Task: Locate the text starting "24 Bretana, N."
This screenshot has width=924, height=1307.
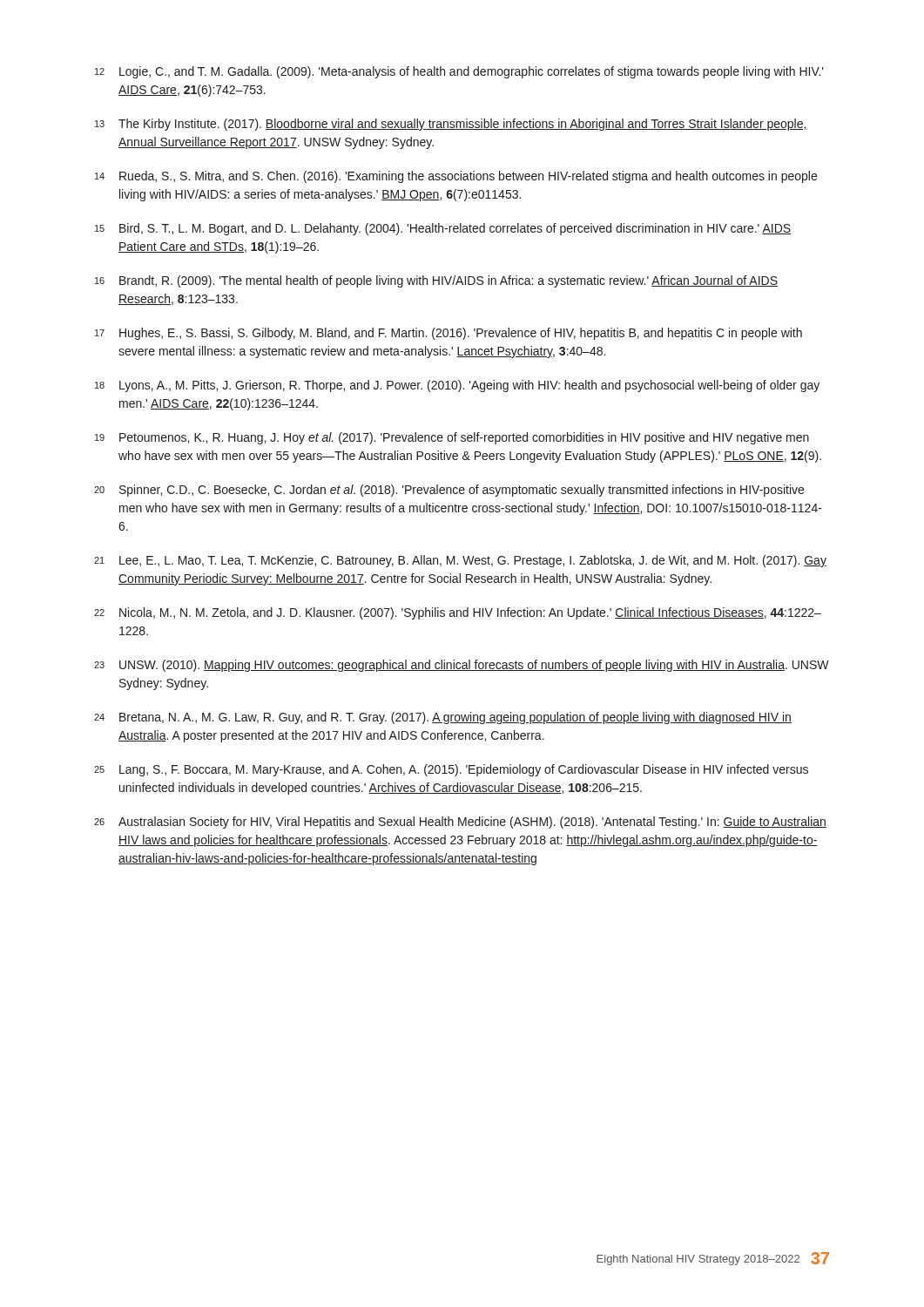Action: pyautogui.click(x=443, y=726)
